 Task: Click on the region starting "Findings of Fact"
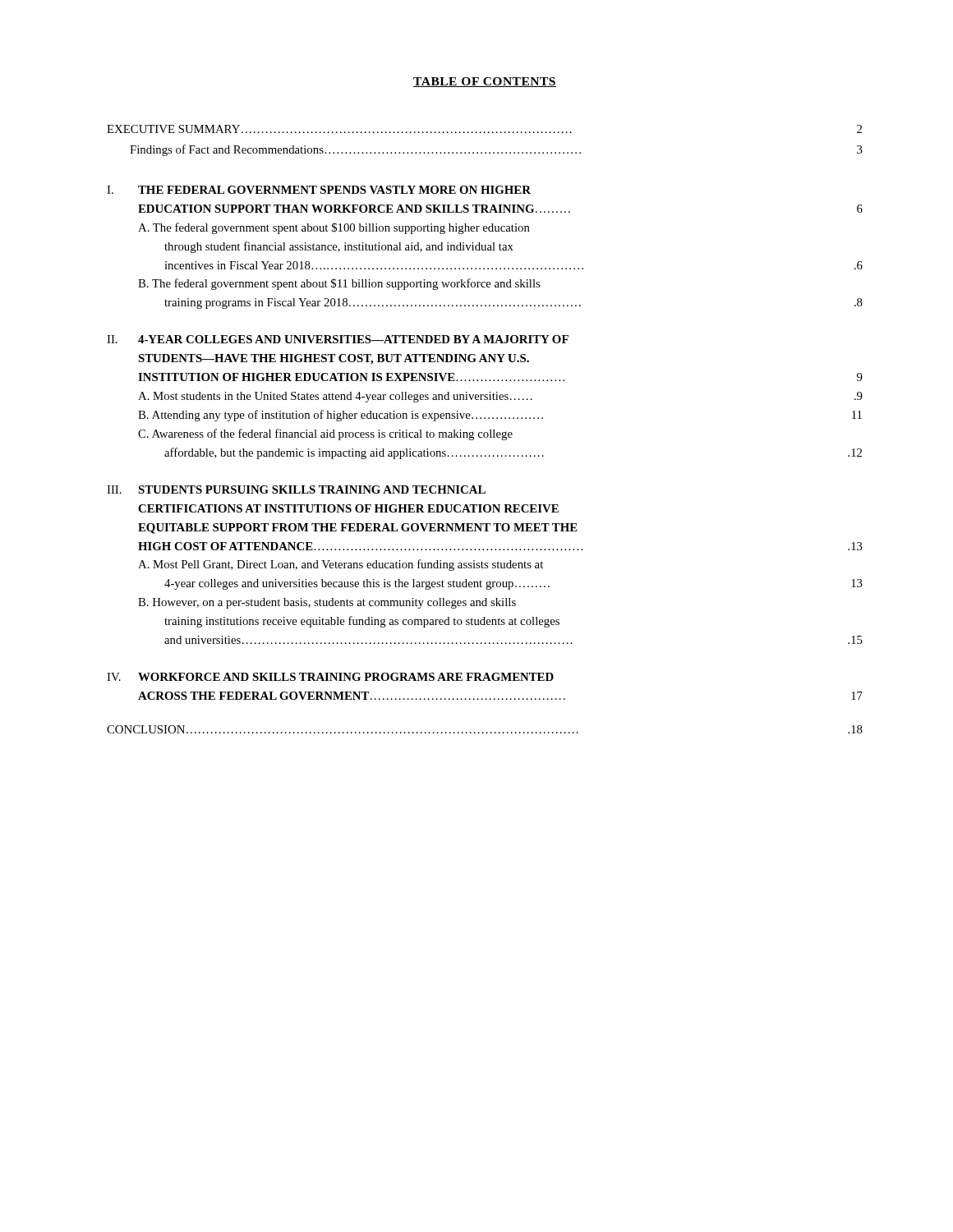485,150
